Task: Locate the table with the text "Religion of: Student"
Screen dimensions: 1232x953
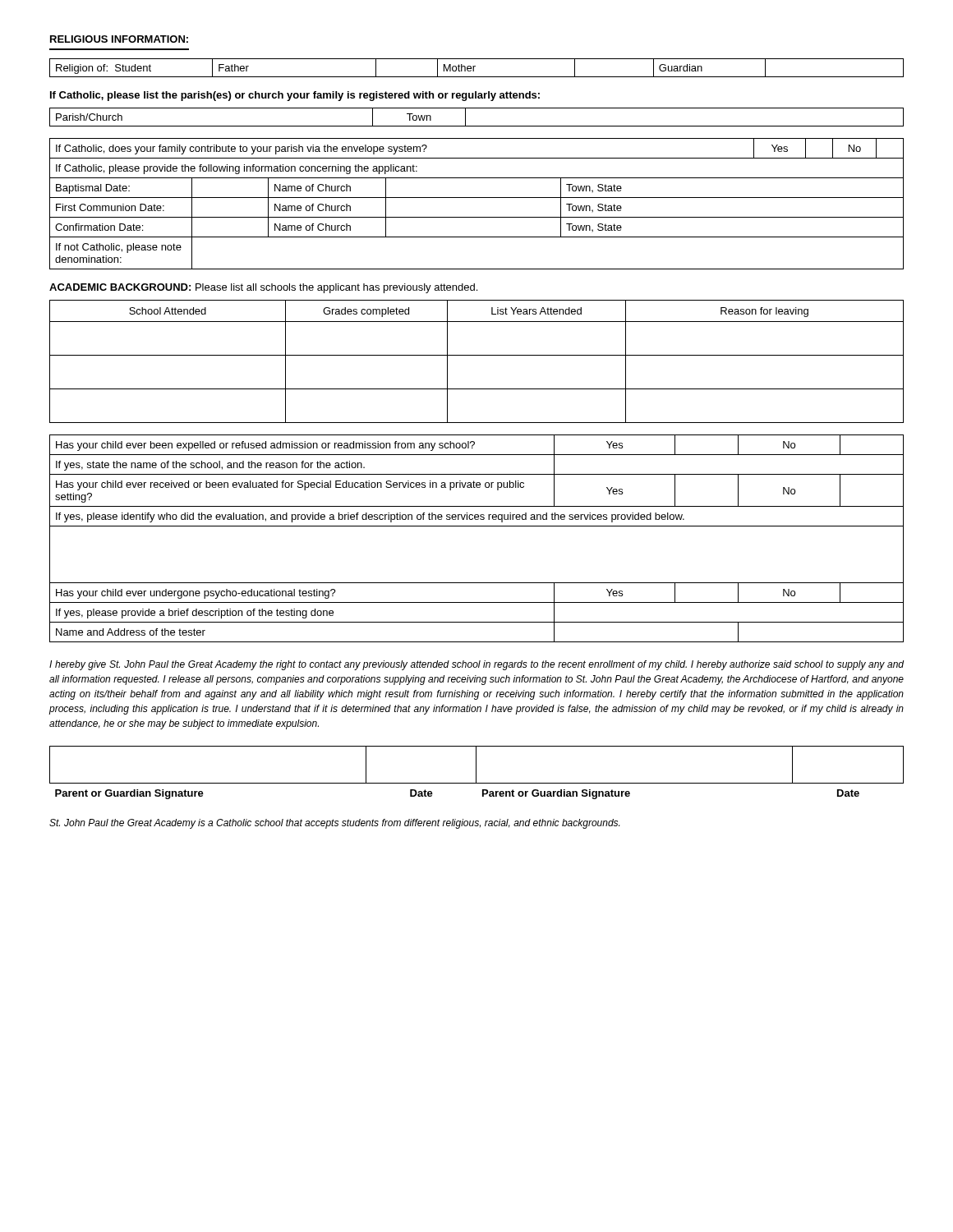Action: (x=476, y=68)
